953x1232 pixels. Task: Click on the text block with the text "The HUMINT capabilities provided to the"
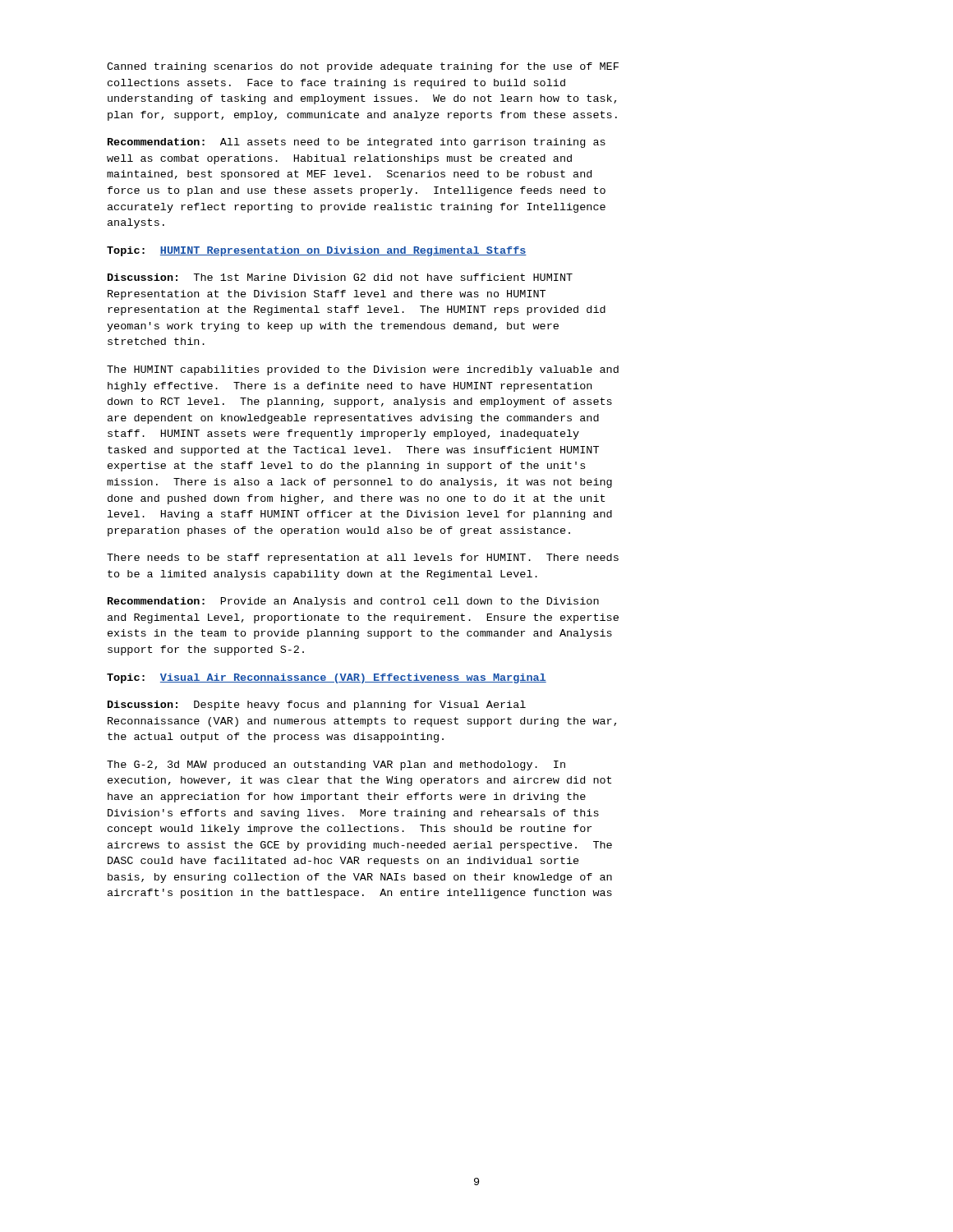pyautogui.click(x=363, y=450)
